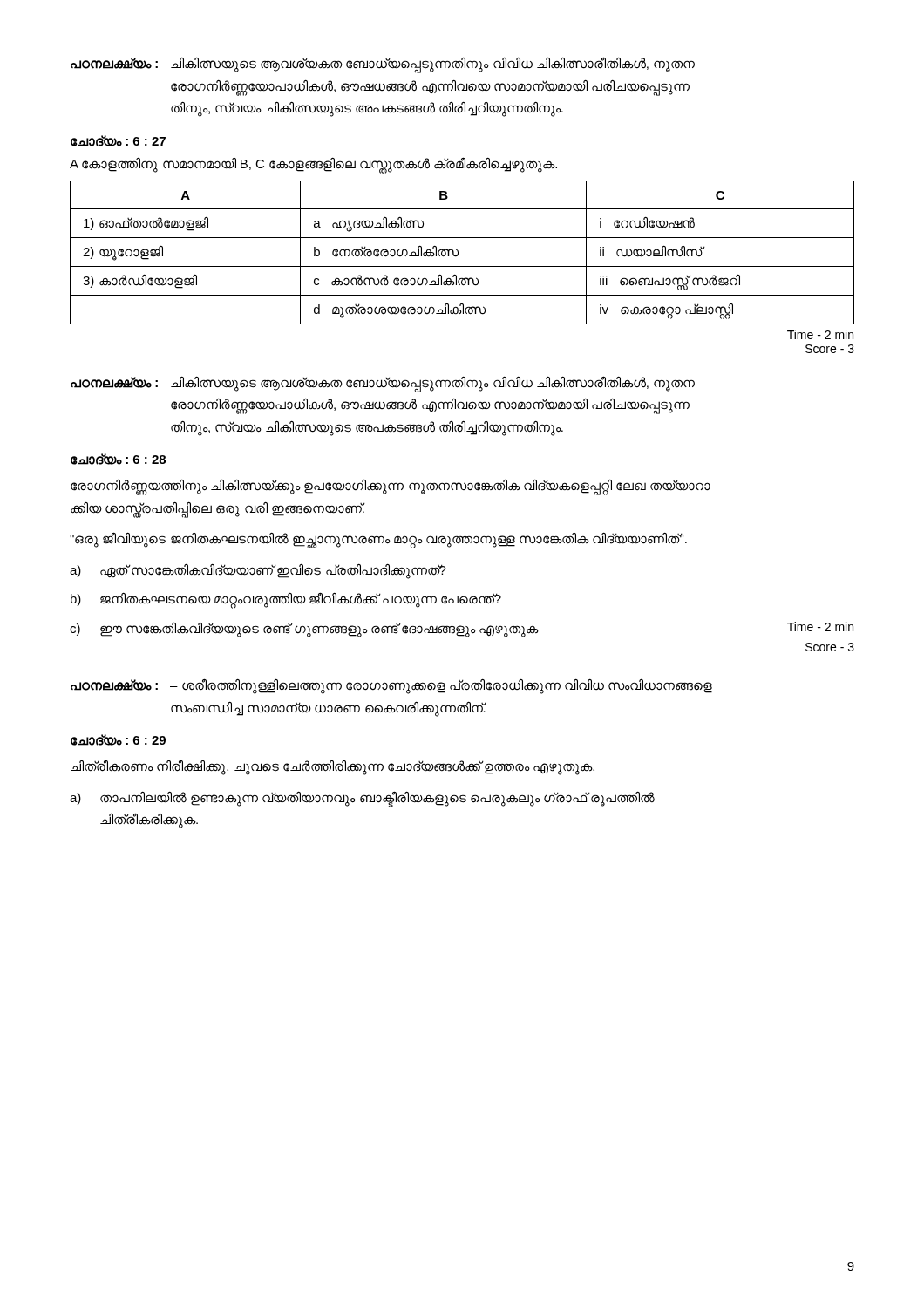The height and width of the screenshot is (1308, 924).
Task: Locate the element starting ""ഒരു ജീവിയുടെ ജനിതകഘടനയിൽ ഇച്ഛാനുസരണം മാറ്റം വരുത്താനുള്ള സാങ്കേതിക"
Action: coord(379,538)
